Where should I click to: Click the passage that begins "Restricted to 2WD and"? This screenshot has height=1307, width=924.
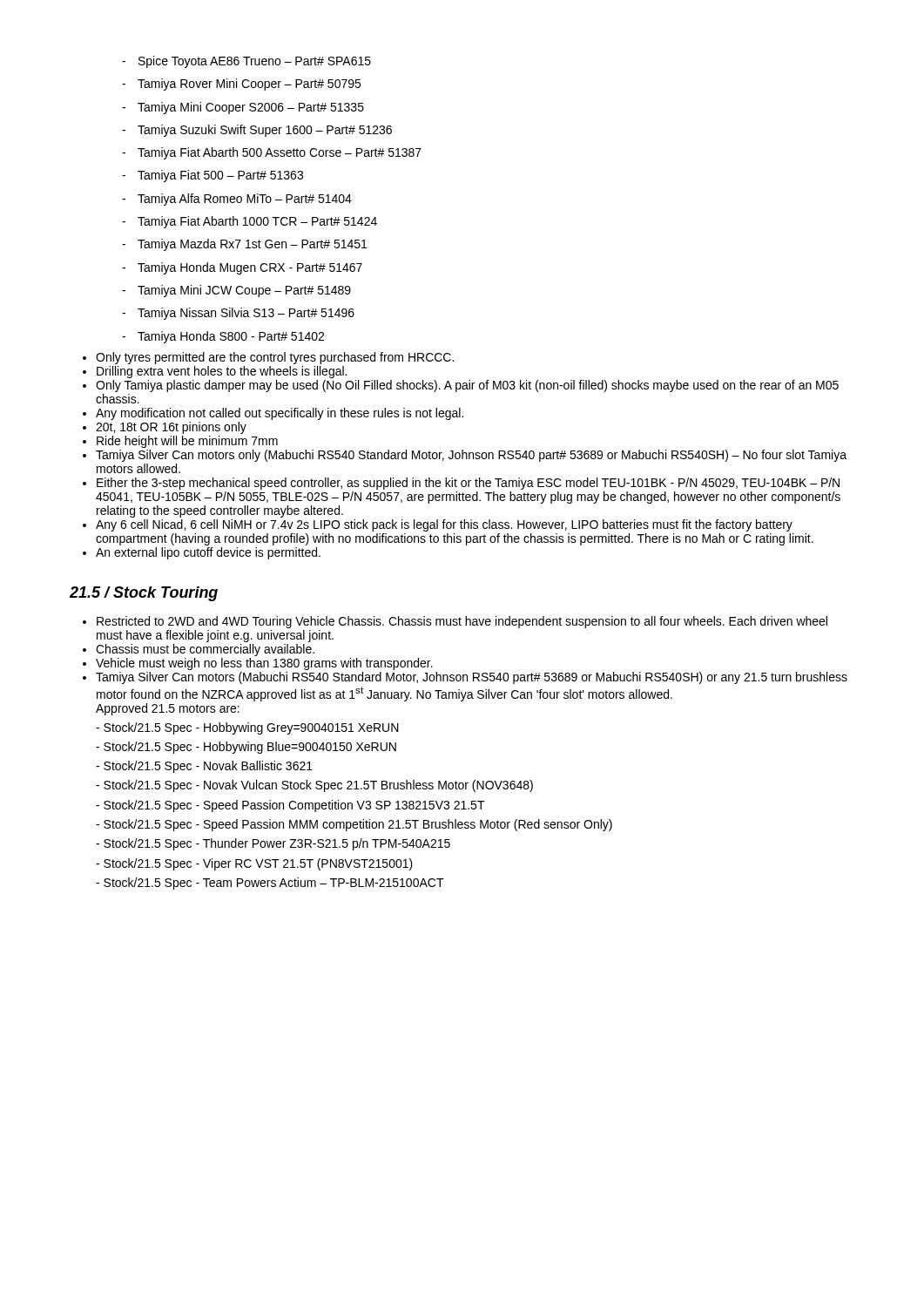[x=475, y=628]
